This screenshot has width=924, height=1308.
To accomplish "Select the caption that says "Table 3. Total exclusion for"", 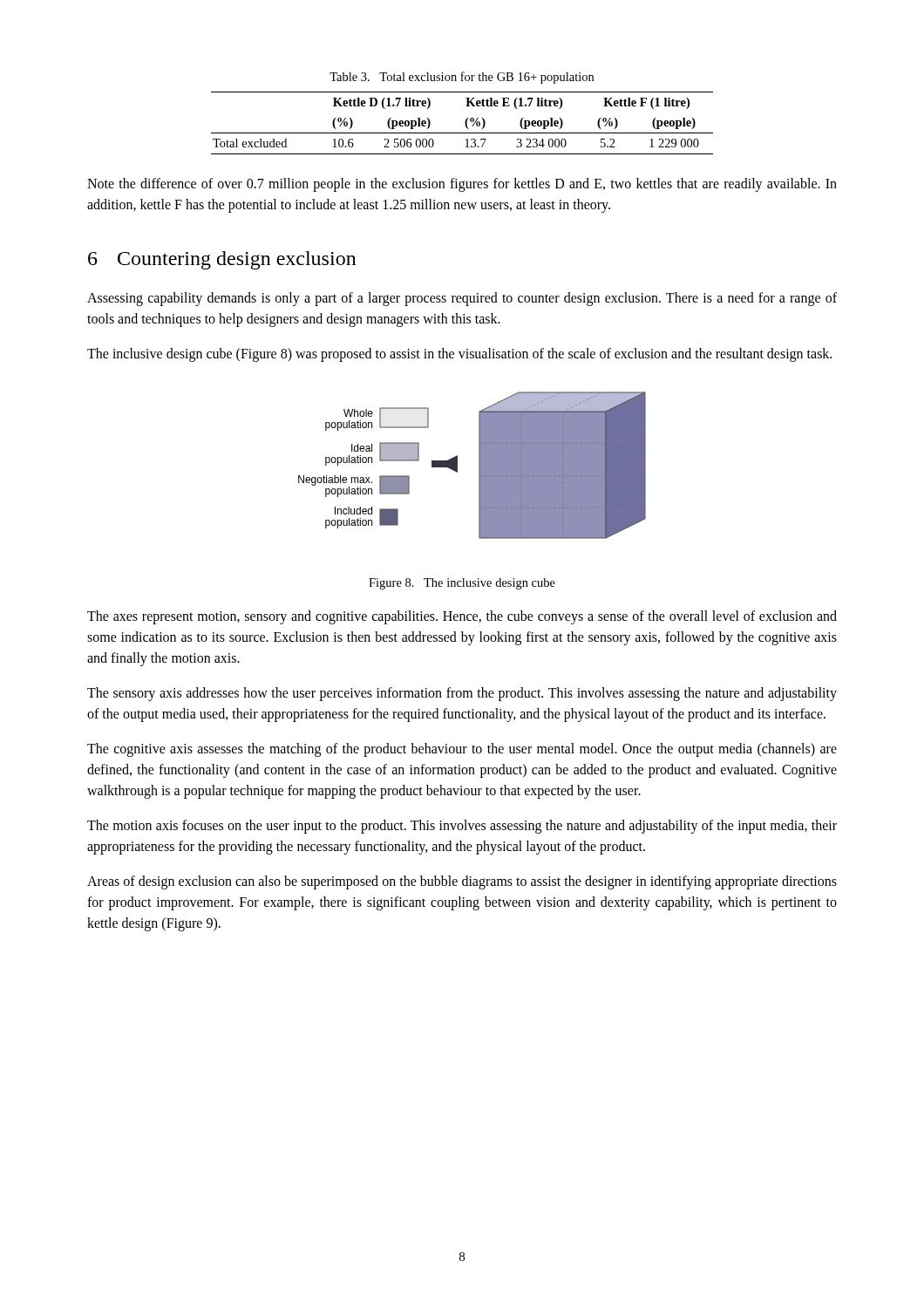I will click(x=462, y=77).
